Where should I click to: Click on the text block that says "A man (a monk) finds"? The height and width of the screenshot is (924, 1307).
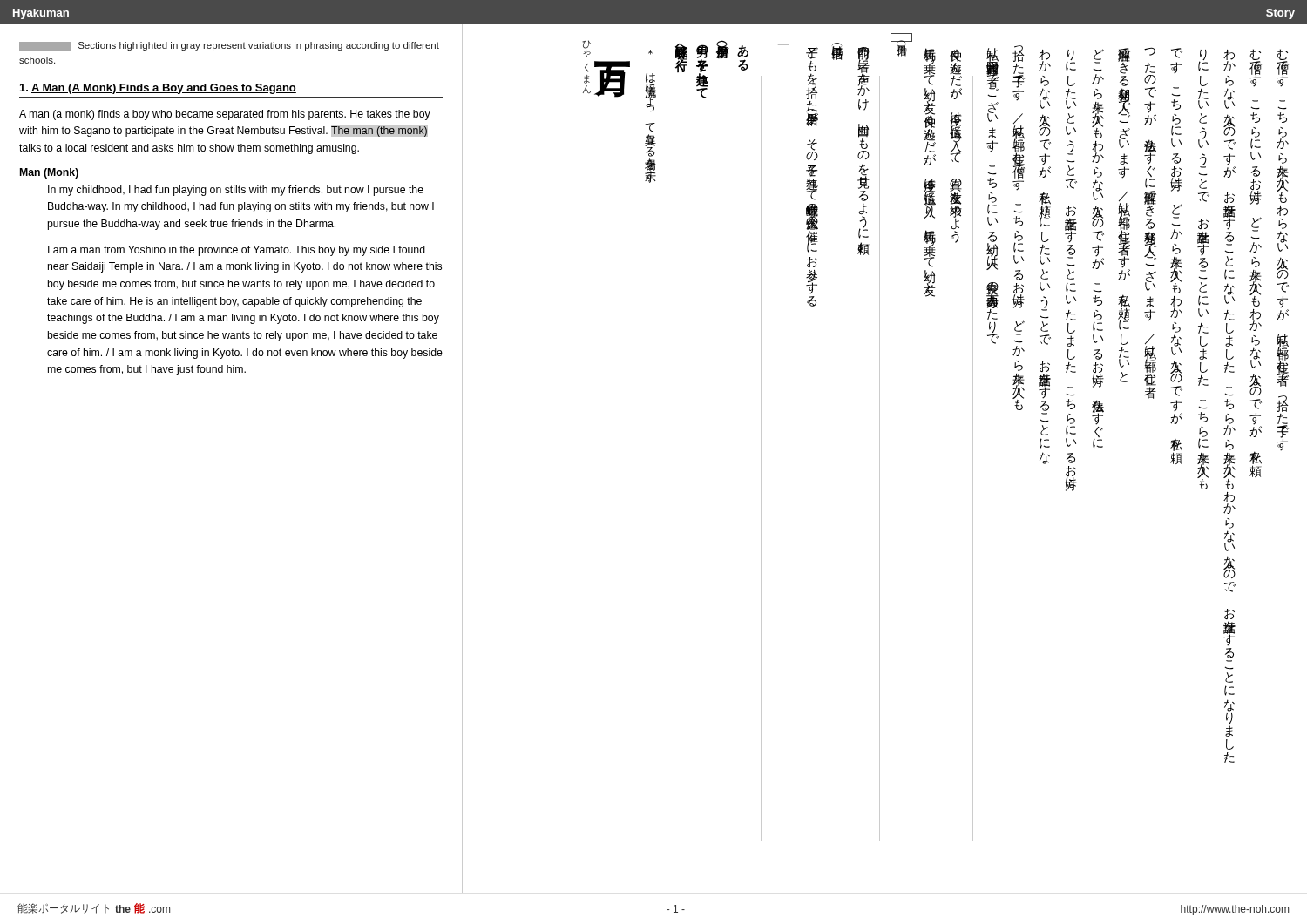pos(225,131)
